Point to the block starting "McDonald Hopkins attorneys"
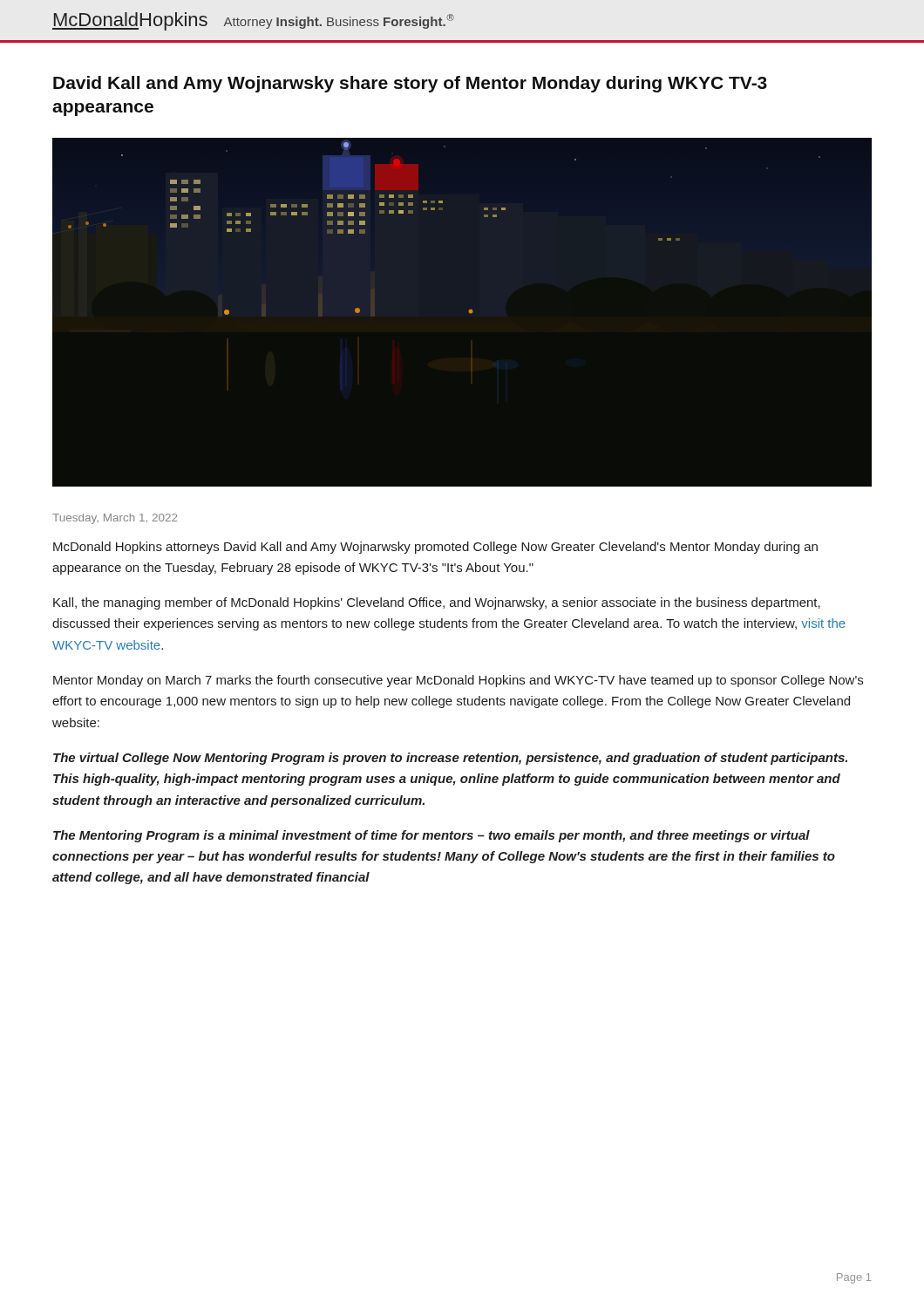This screenshot has width=924, height=1308. [x=435, y=557]
